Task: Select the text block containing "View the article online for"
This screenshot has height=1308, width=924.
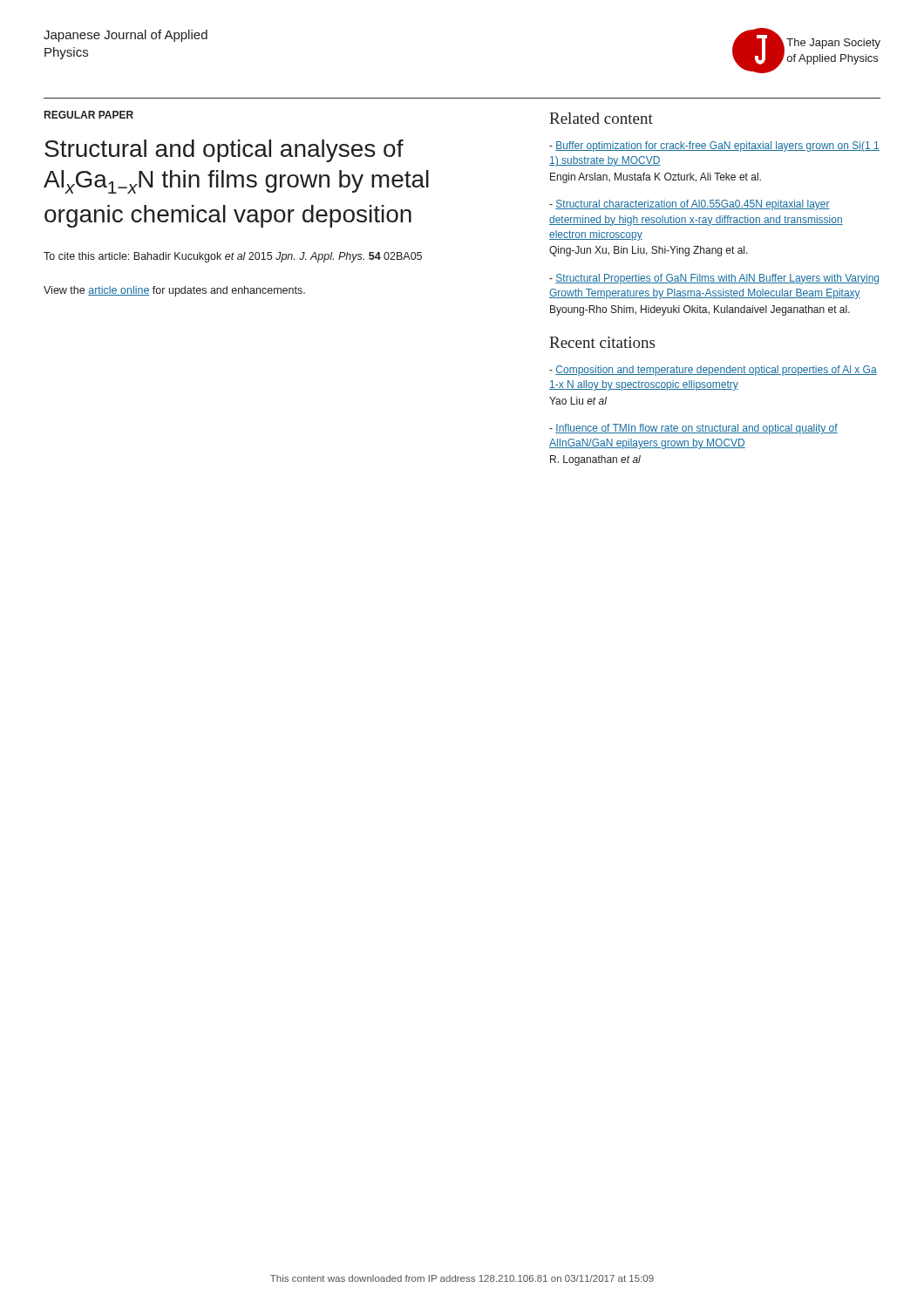Action: pos(175,290)
